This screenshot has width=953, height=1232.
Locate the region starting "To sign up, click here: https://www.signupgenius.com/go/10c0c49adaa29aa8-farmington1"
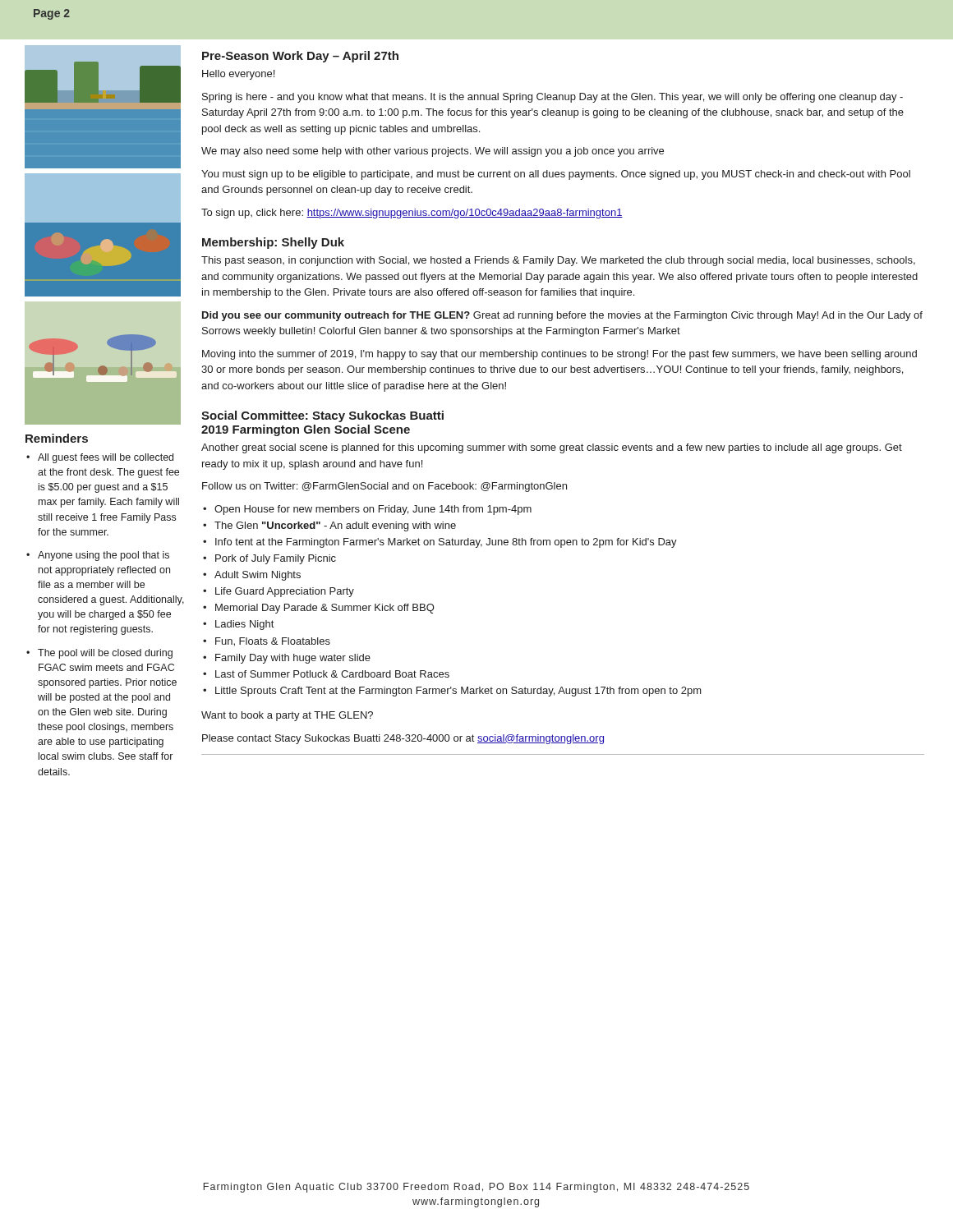412,212
